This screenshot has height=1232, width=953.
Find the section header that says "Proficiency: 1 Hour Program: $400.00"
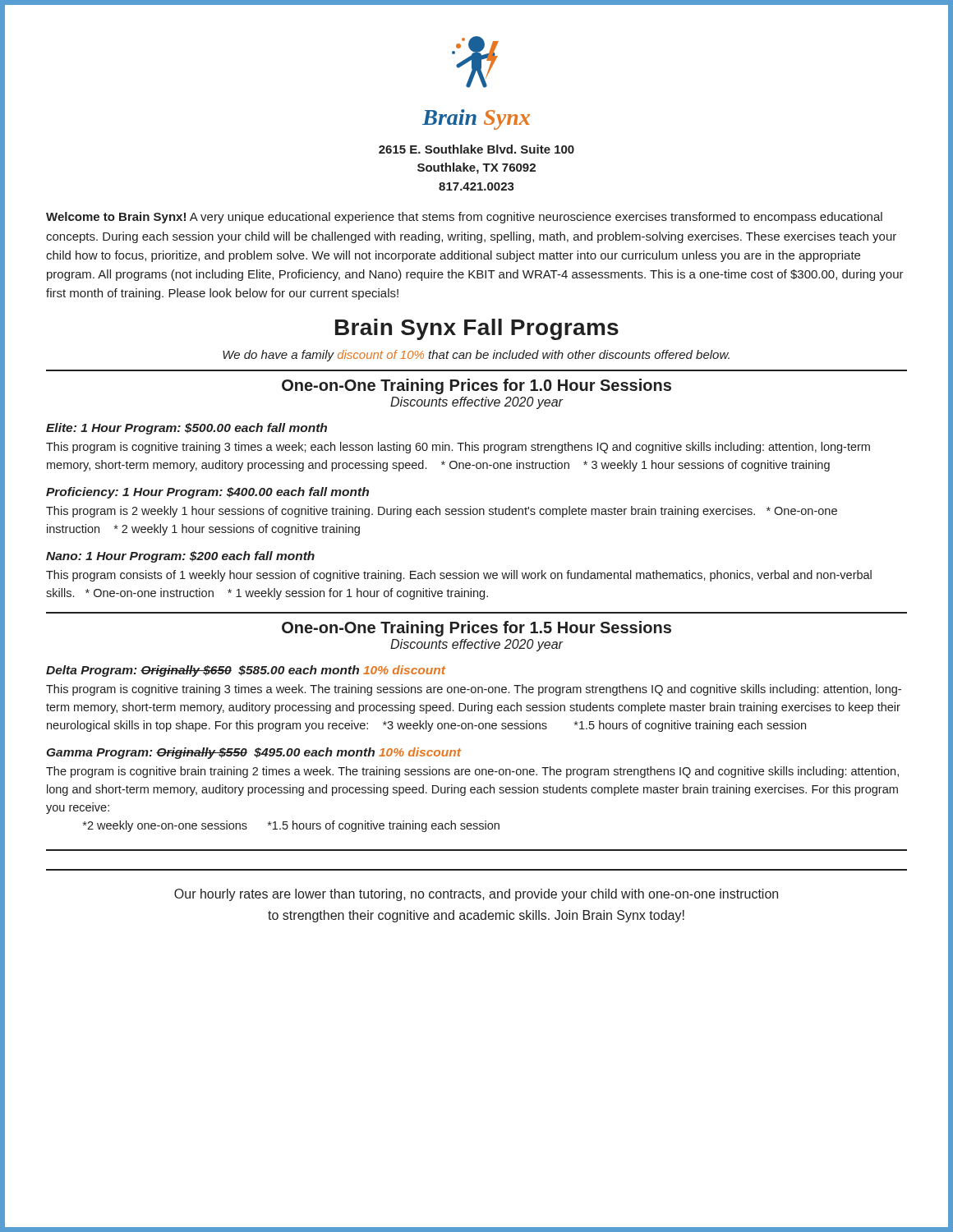point(208,491)
